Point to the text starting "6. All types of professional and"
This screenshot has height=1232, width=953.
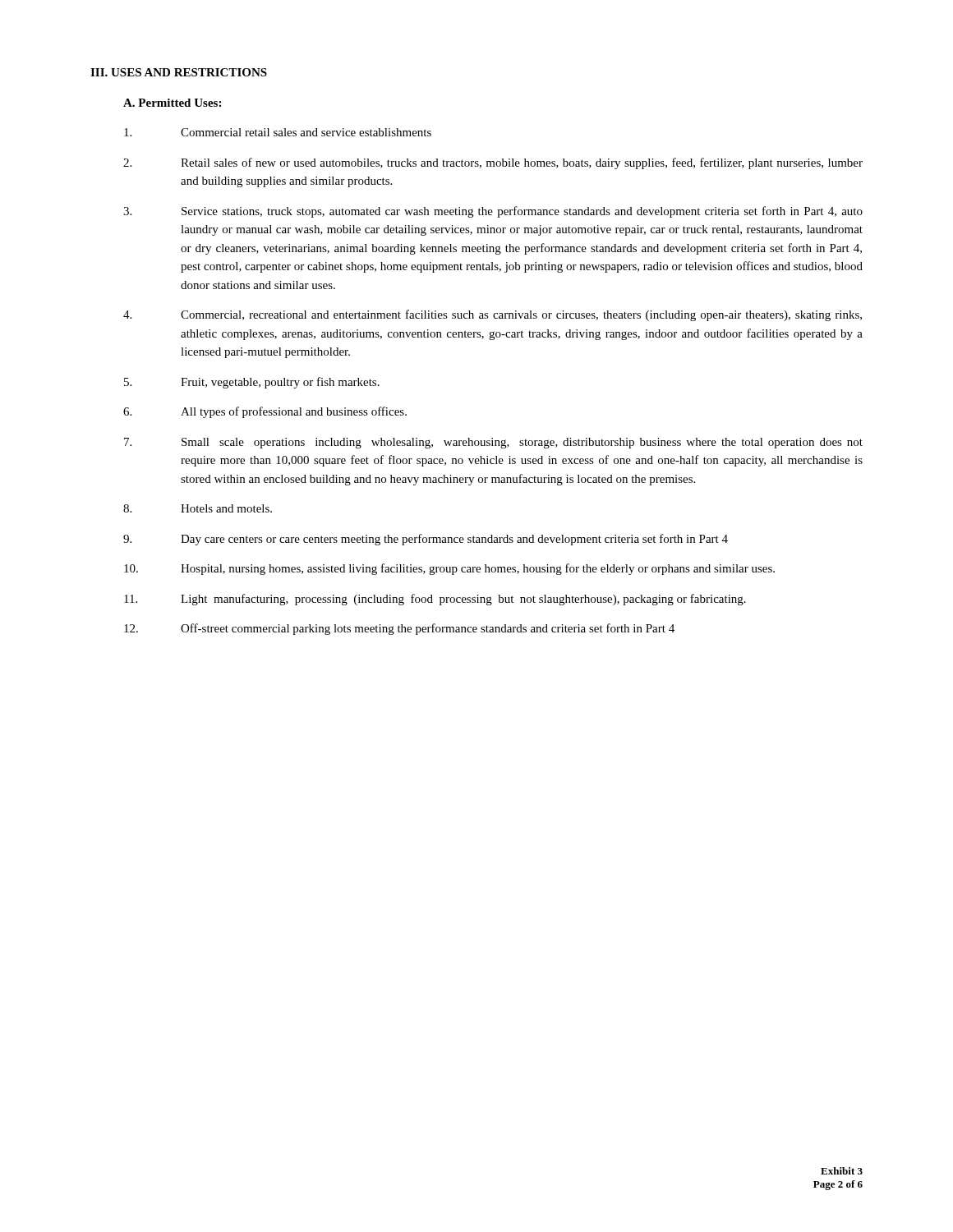tap(265, 412)
